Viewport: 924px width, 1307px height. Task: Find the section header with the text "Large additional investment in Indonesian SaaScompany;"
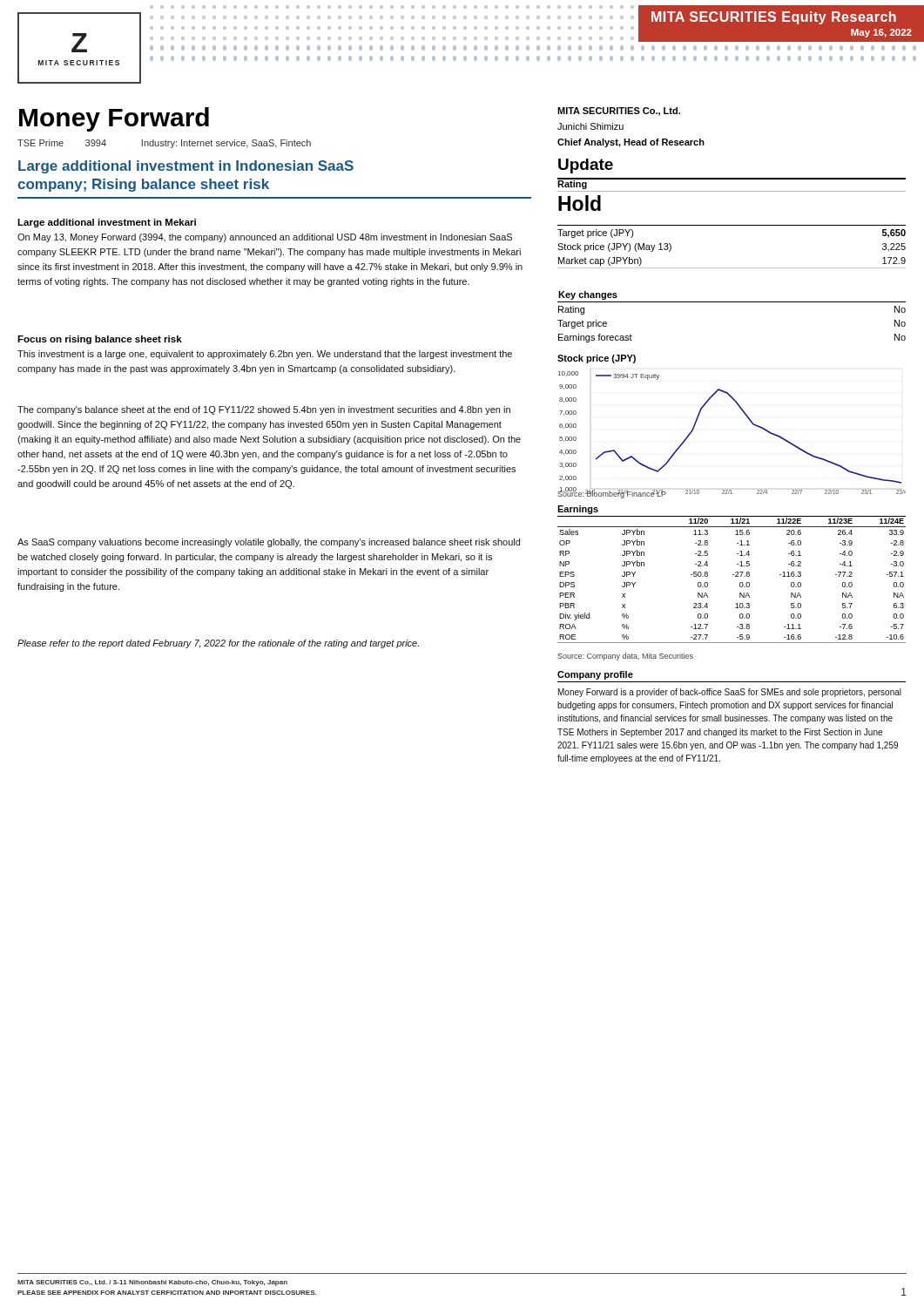coord(186,175)
